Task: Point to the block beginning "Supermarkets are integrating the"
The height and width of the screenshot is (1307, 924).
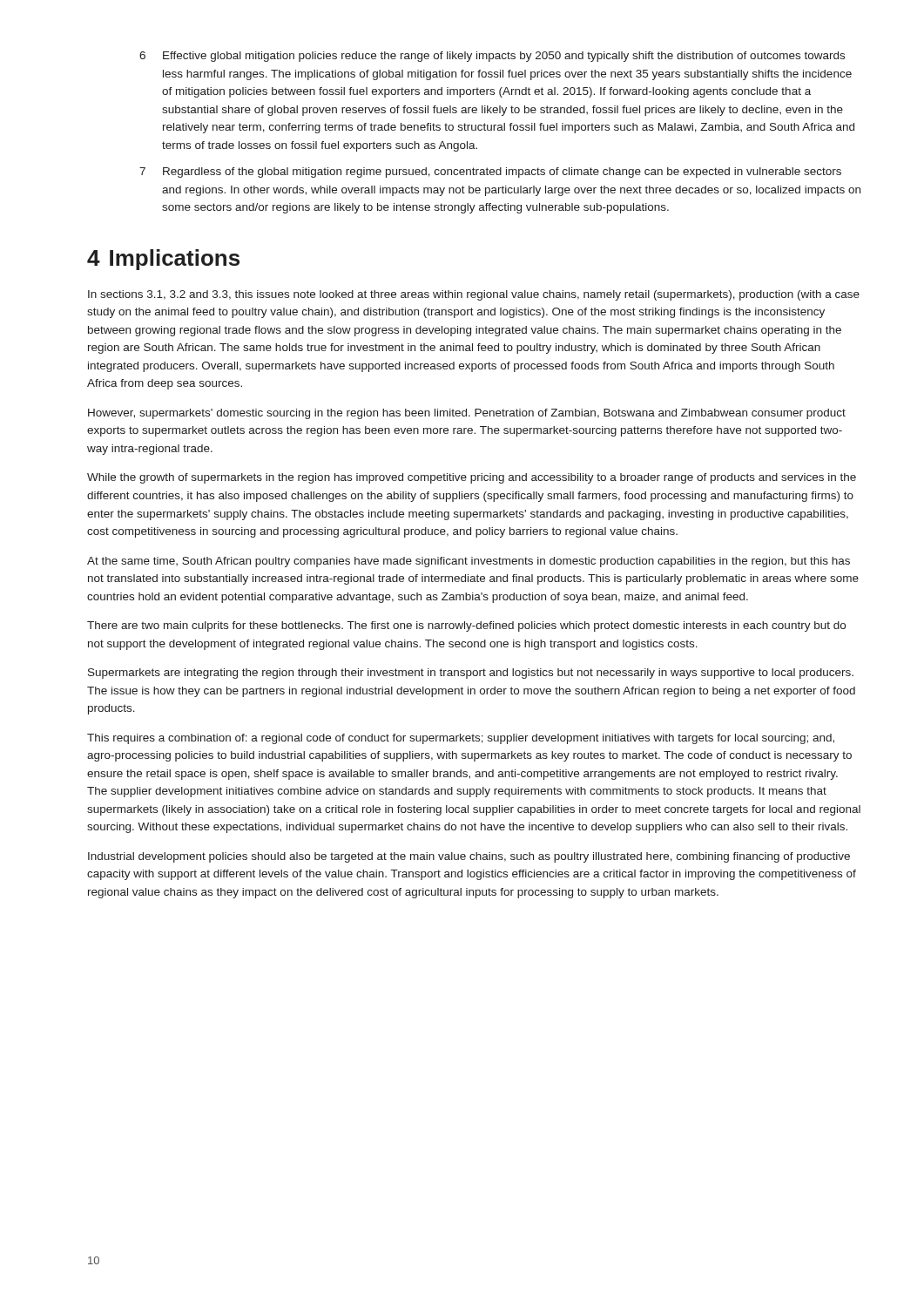Action: [x=471, y=690]
